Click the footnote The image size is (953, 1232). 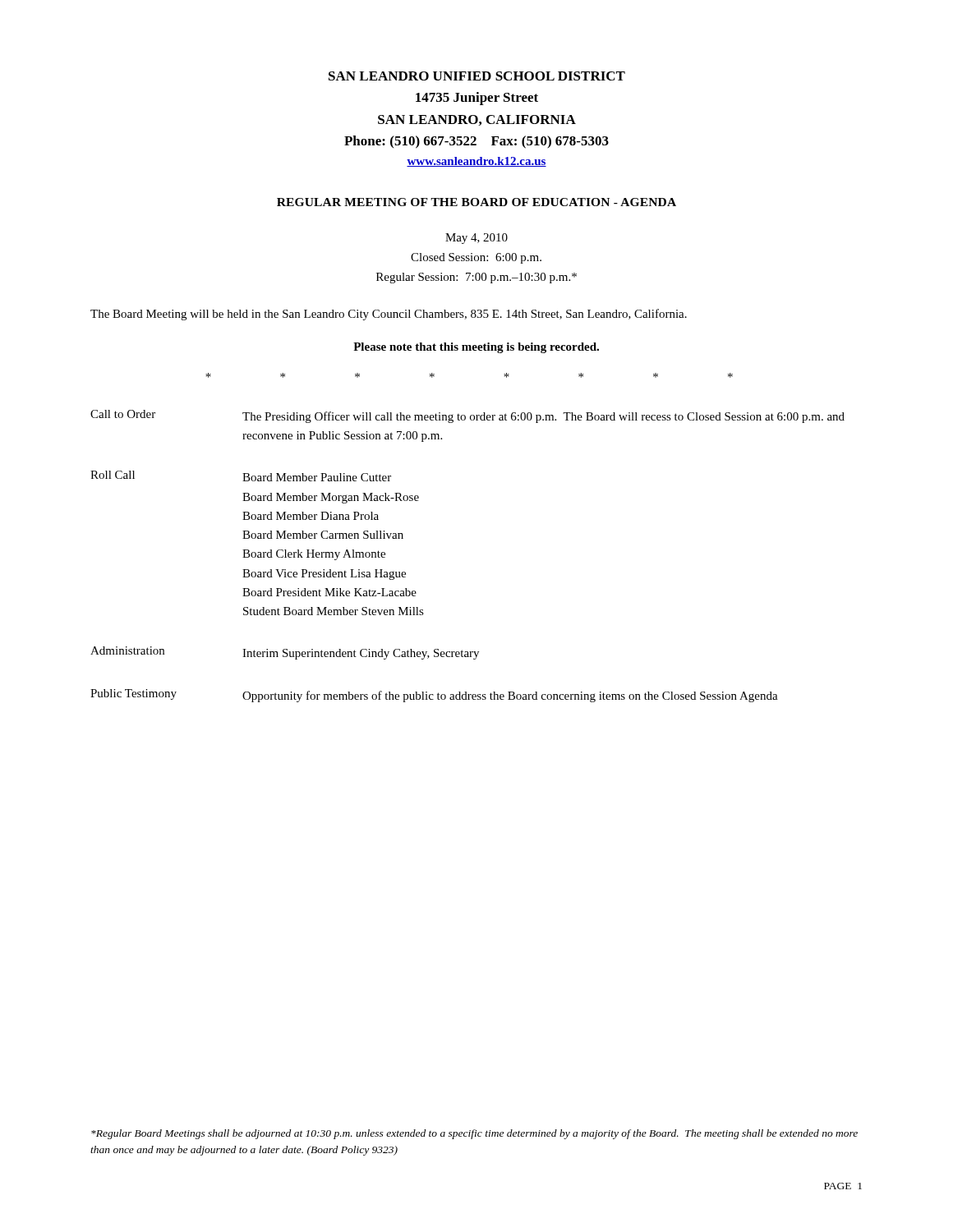(x=474, y=1141)
